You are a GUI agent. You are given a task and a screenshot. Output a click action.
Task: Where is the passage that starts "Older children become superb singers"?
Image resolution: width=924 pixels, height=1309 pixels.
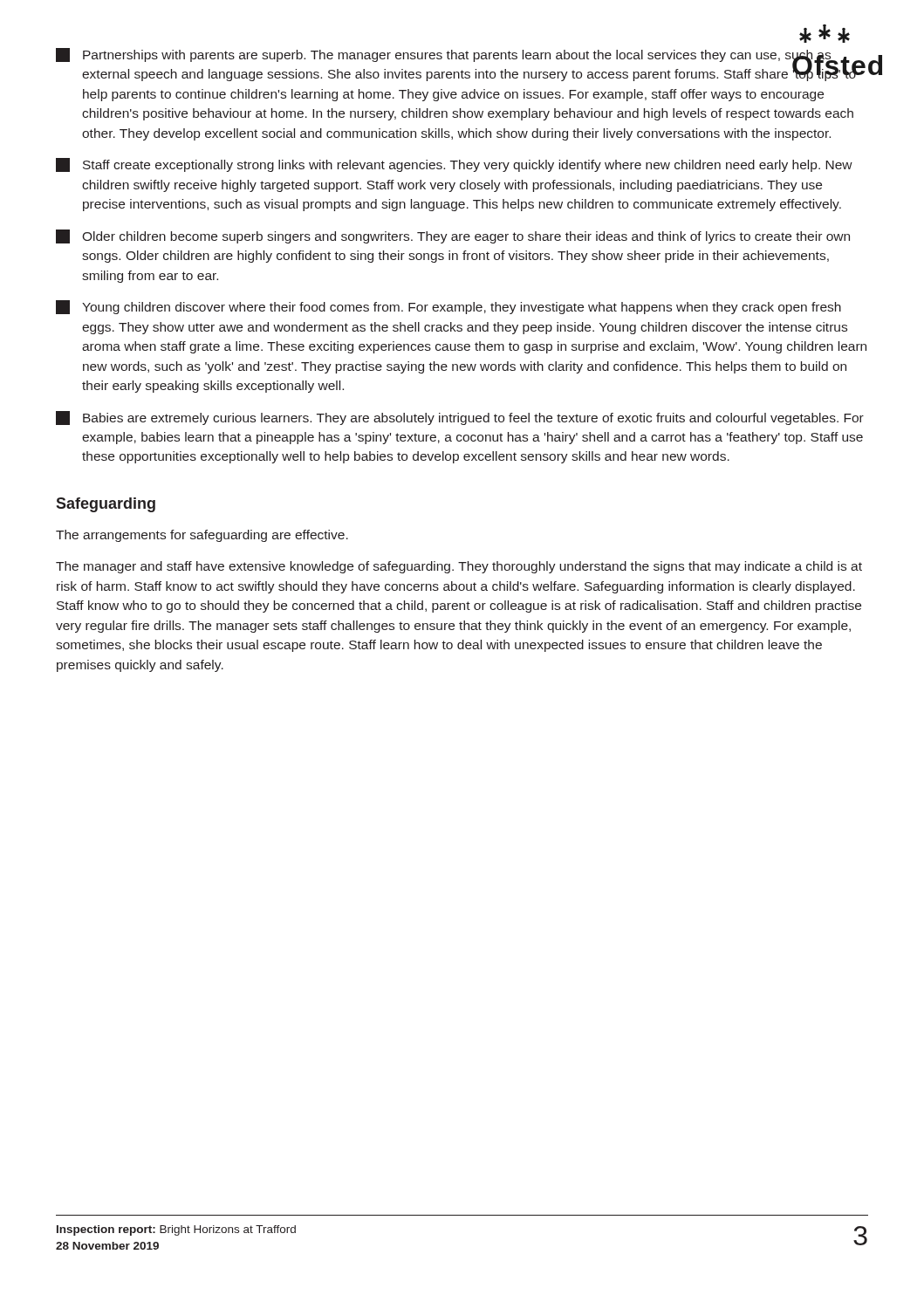pyautogui.click(x=462, y=256)
